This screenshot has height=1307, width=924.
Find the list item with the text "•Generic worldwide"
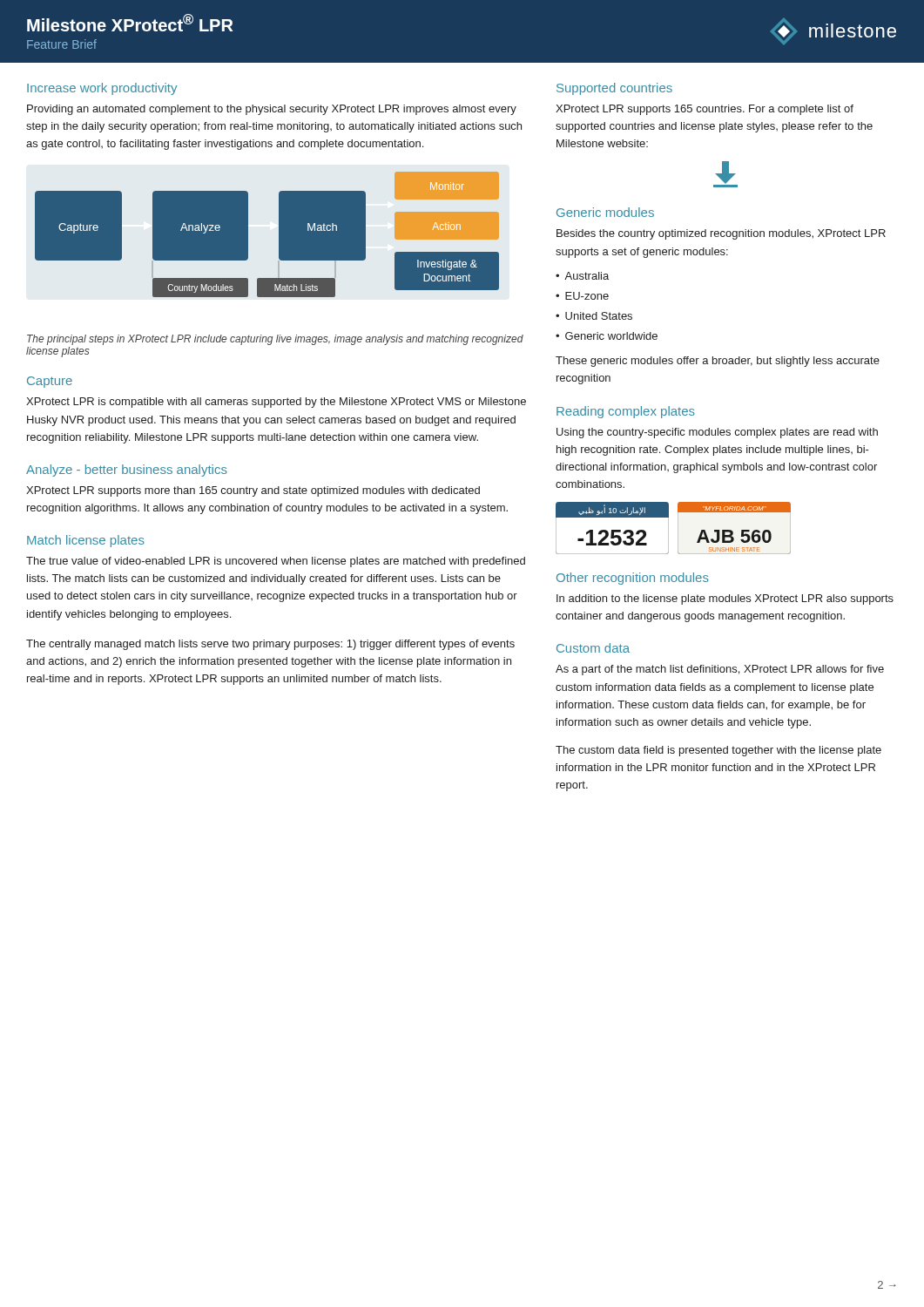607,336
